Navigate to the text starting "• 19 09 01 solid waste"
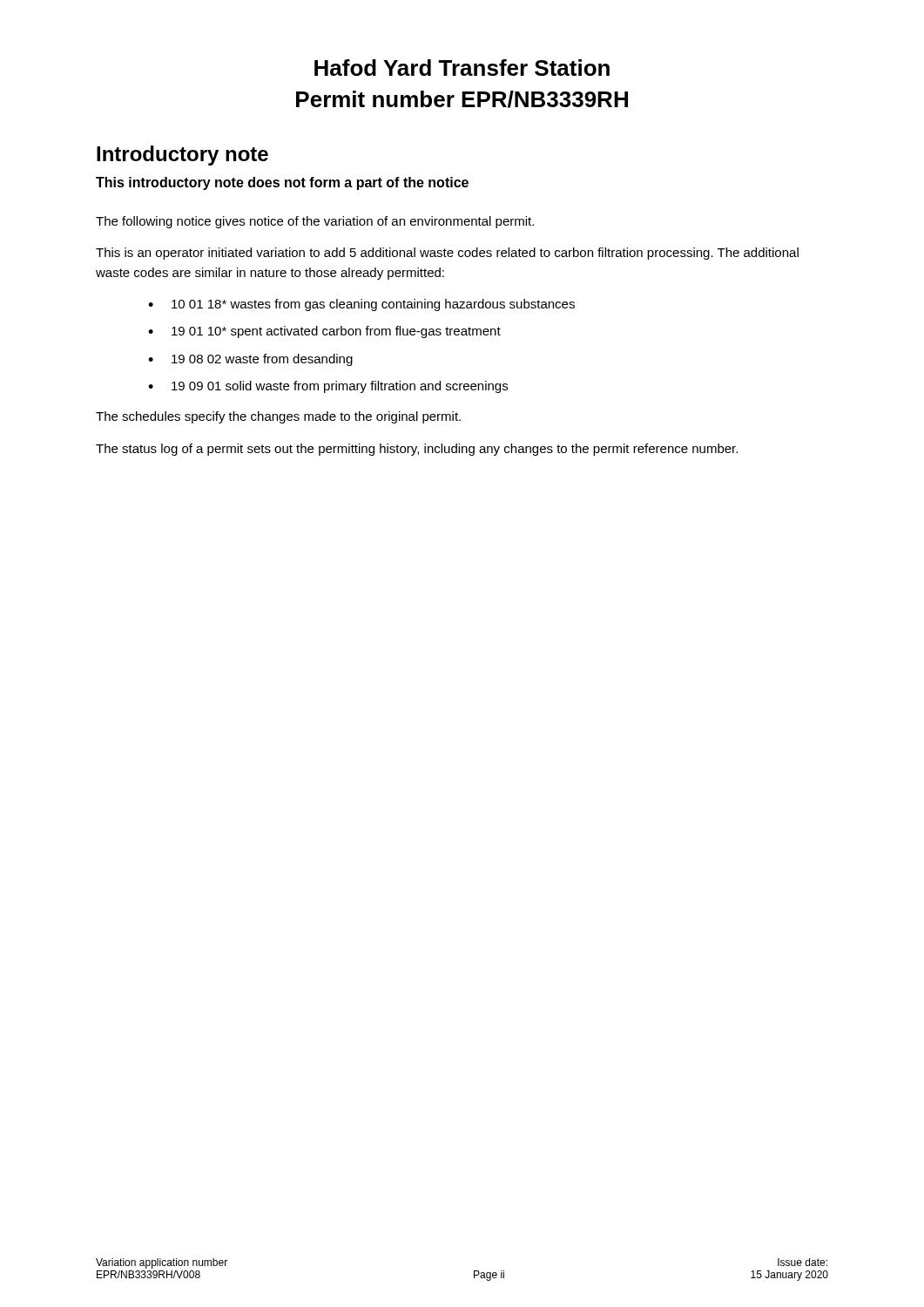 [x=328, y=387]
